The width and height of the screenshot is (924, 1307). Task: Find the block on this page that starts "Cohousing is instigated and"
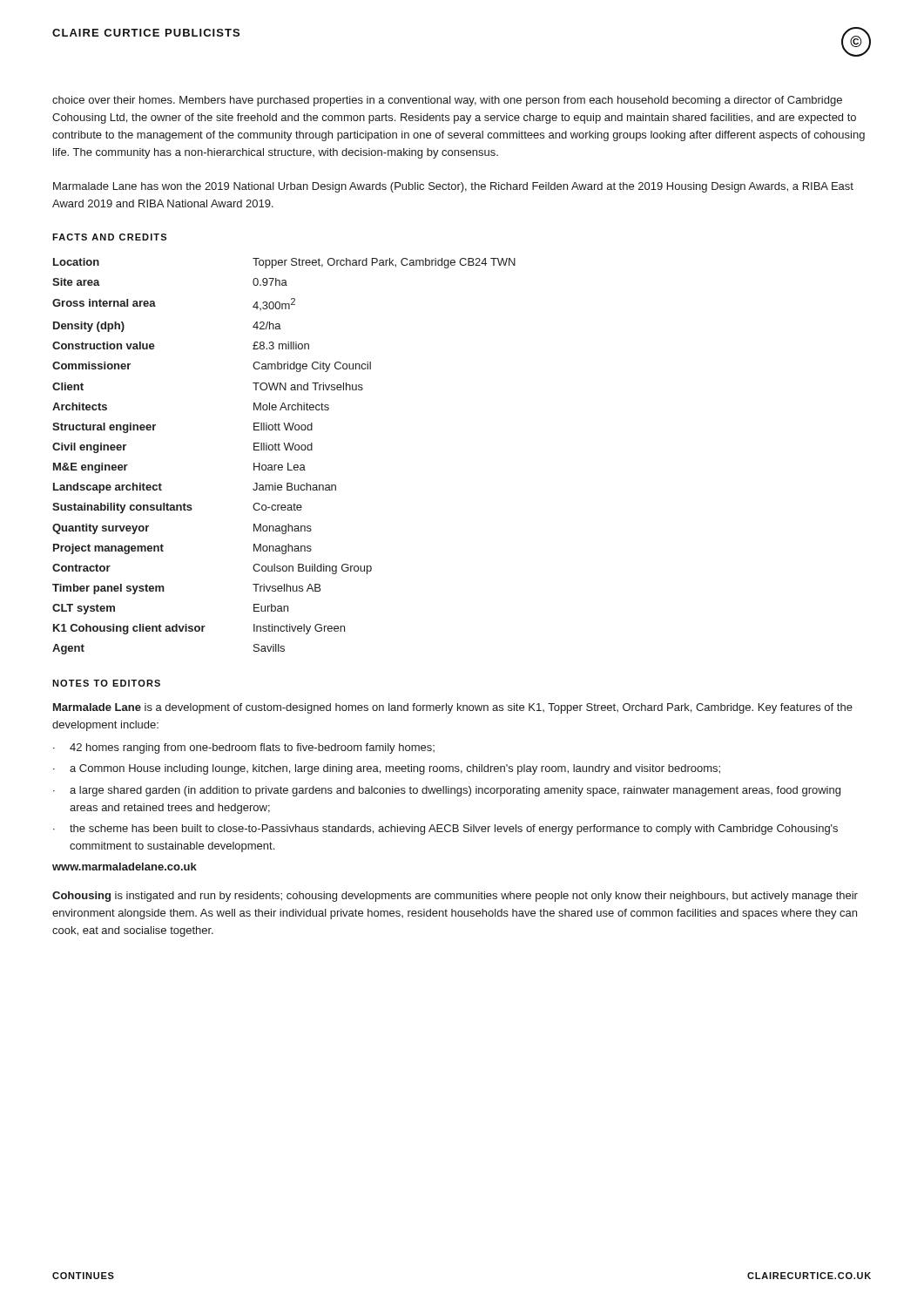[455, 913]
